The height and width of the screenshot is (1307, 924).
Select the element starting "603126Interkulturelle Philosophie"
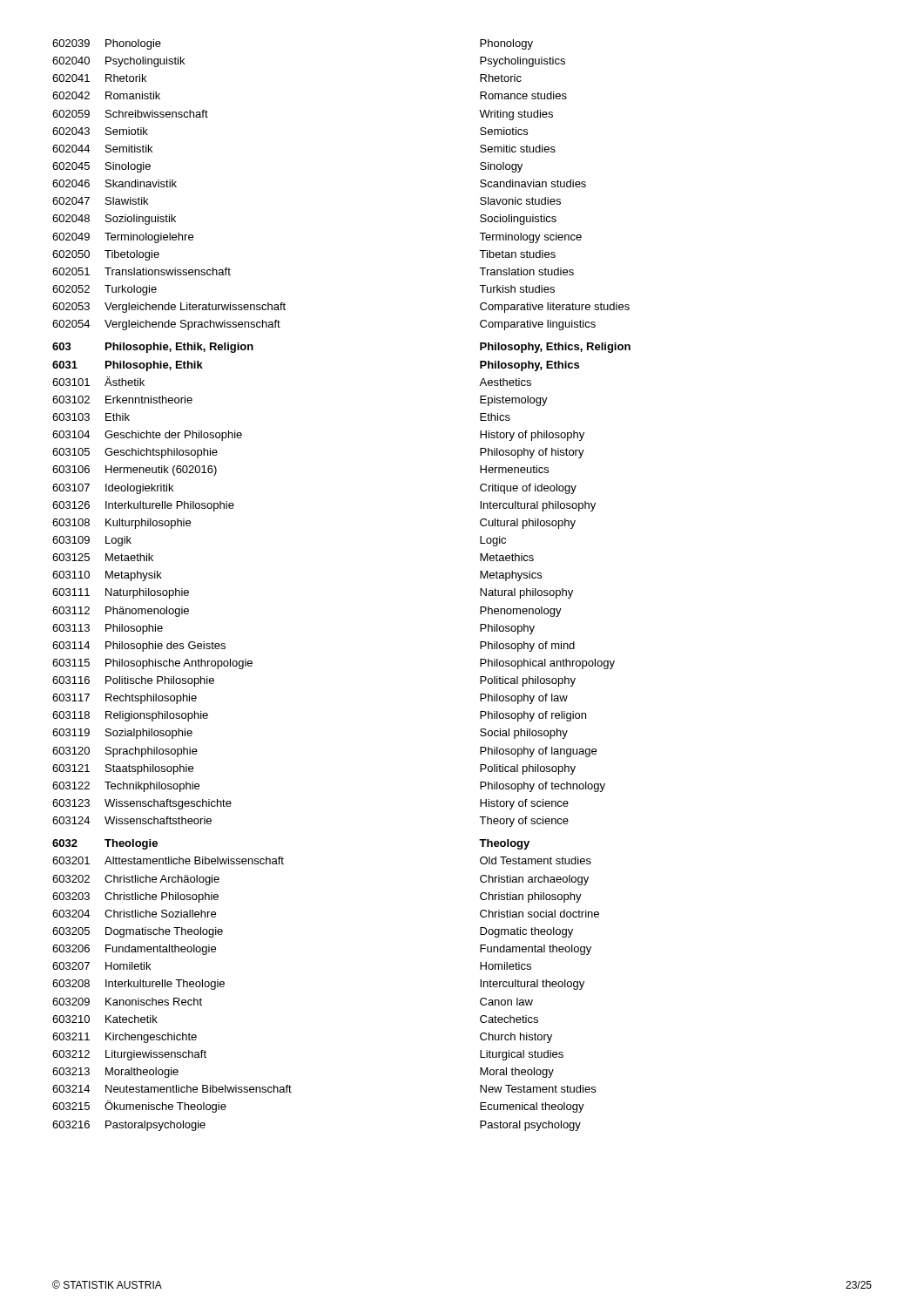point(143,505)
